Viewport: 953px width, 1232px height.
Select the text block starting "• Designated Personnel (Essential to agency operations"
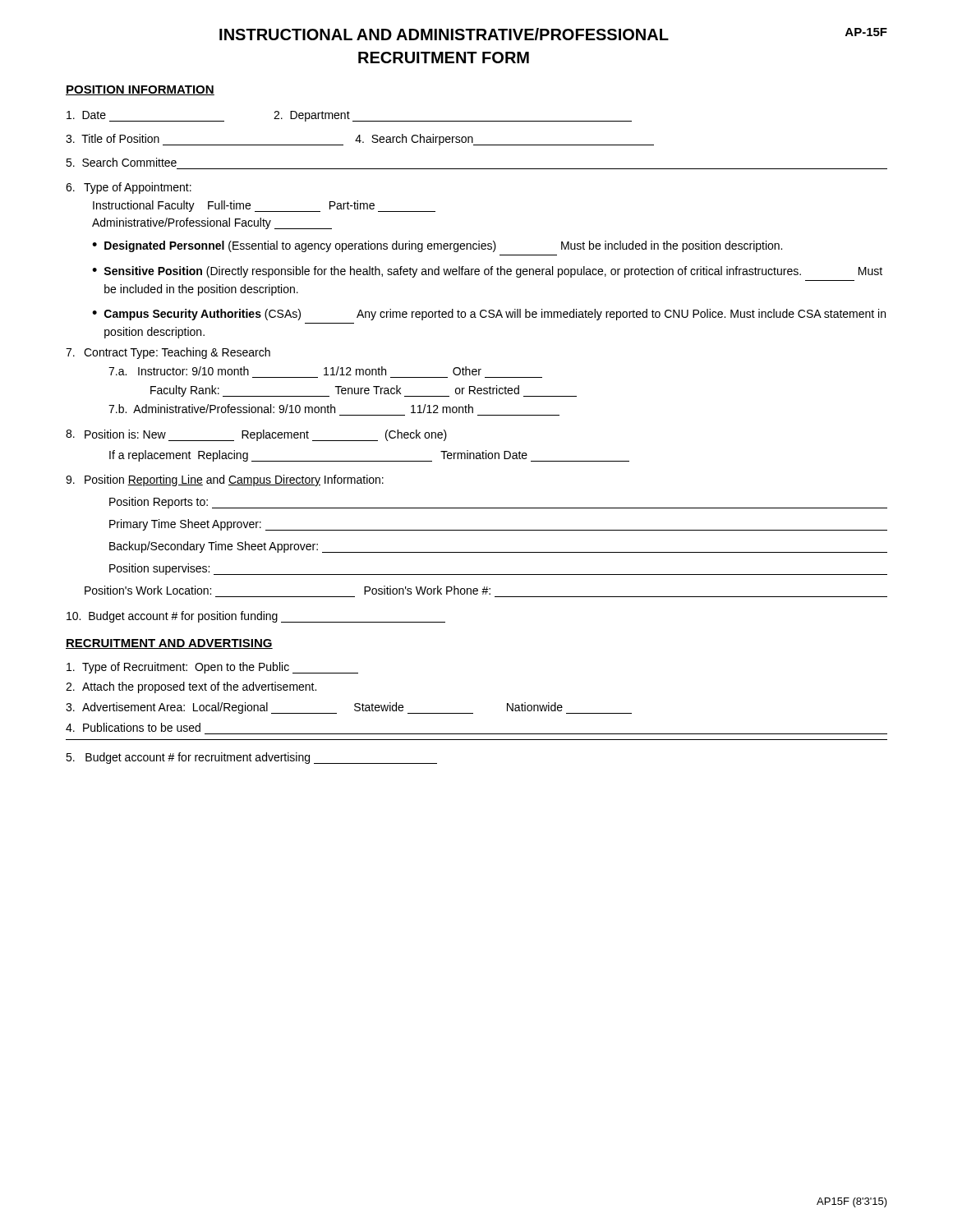click(x=438, y=246)
